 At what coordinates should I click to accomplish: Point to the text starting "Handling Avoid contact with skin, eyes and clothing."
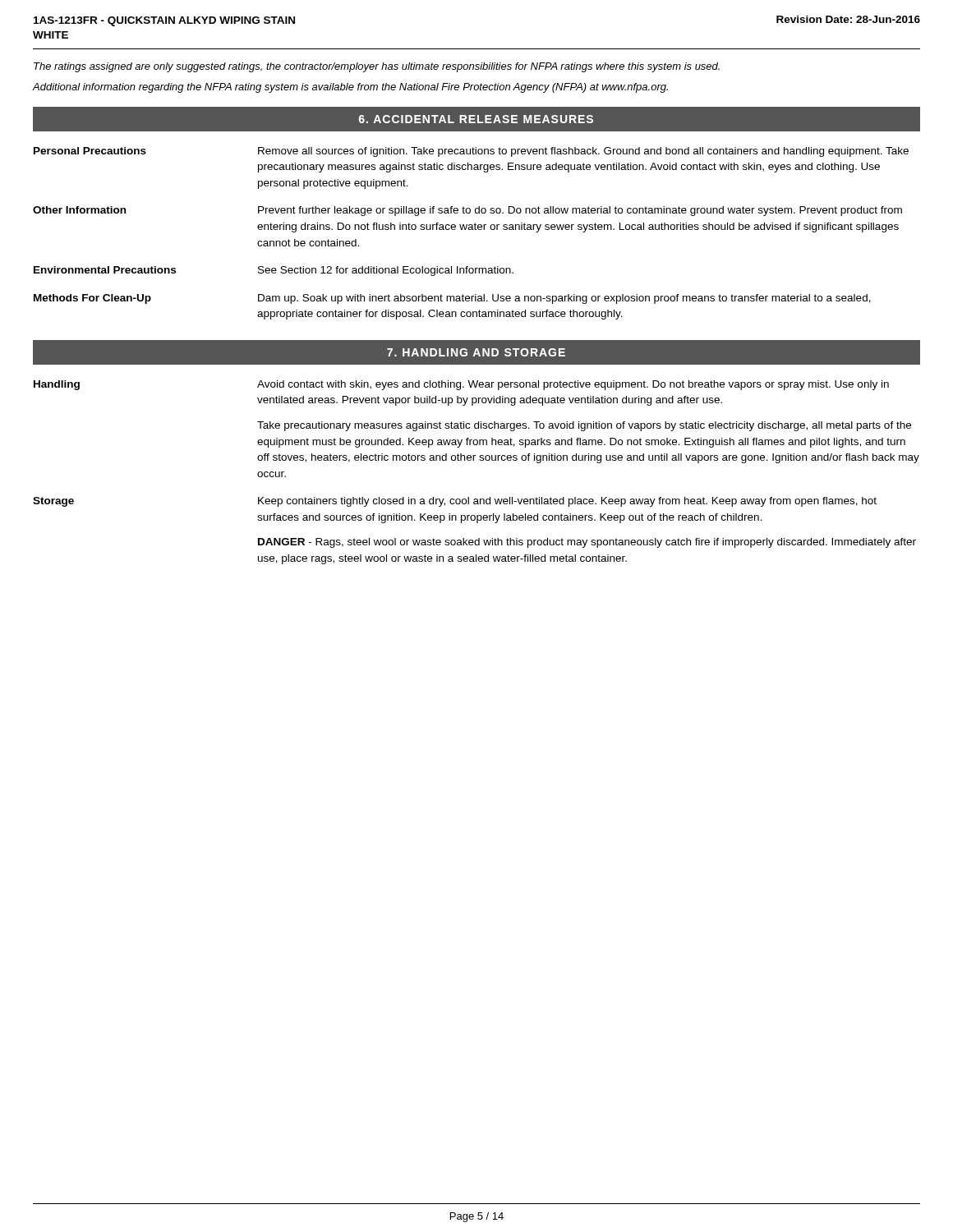[476, 429]
